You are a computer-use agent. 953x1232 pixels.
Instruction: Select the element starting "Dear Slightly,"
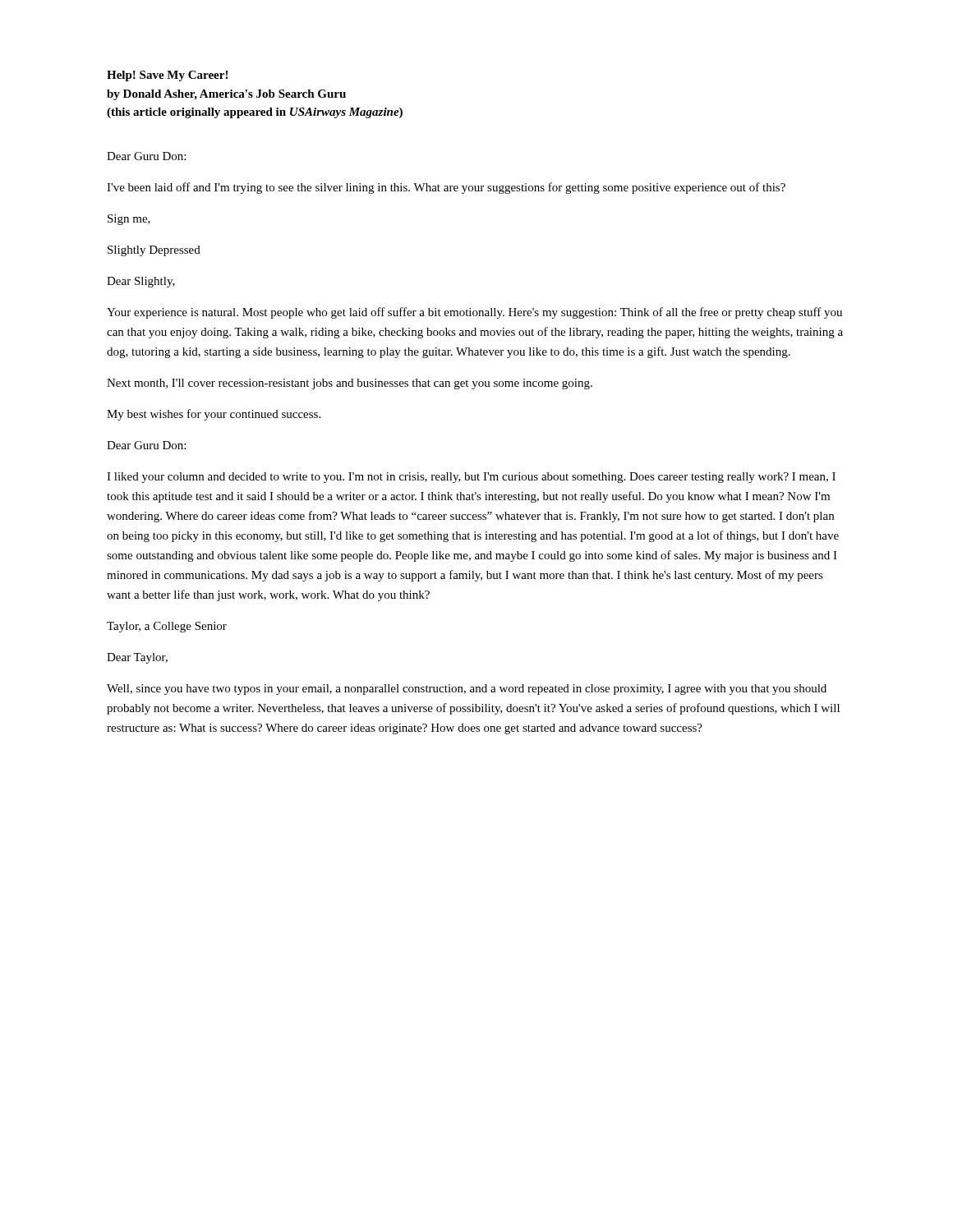tap(141, 280)
